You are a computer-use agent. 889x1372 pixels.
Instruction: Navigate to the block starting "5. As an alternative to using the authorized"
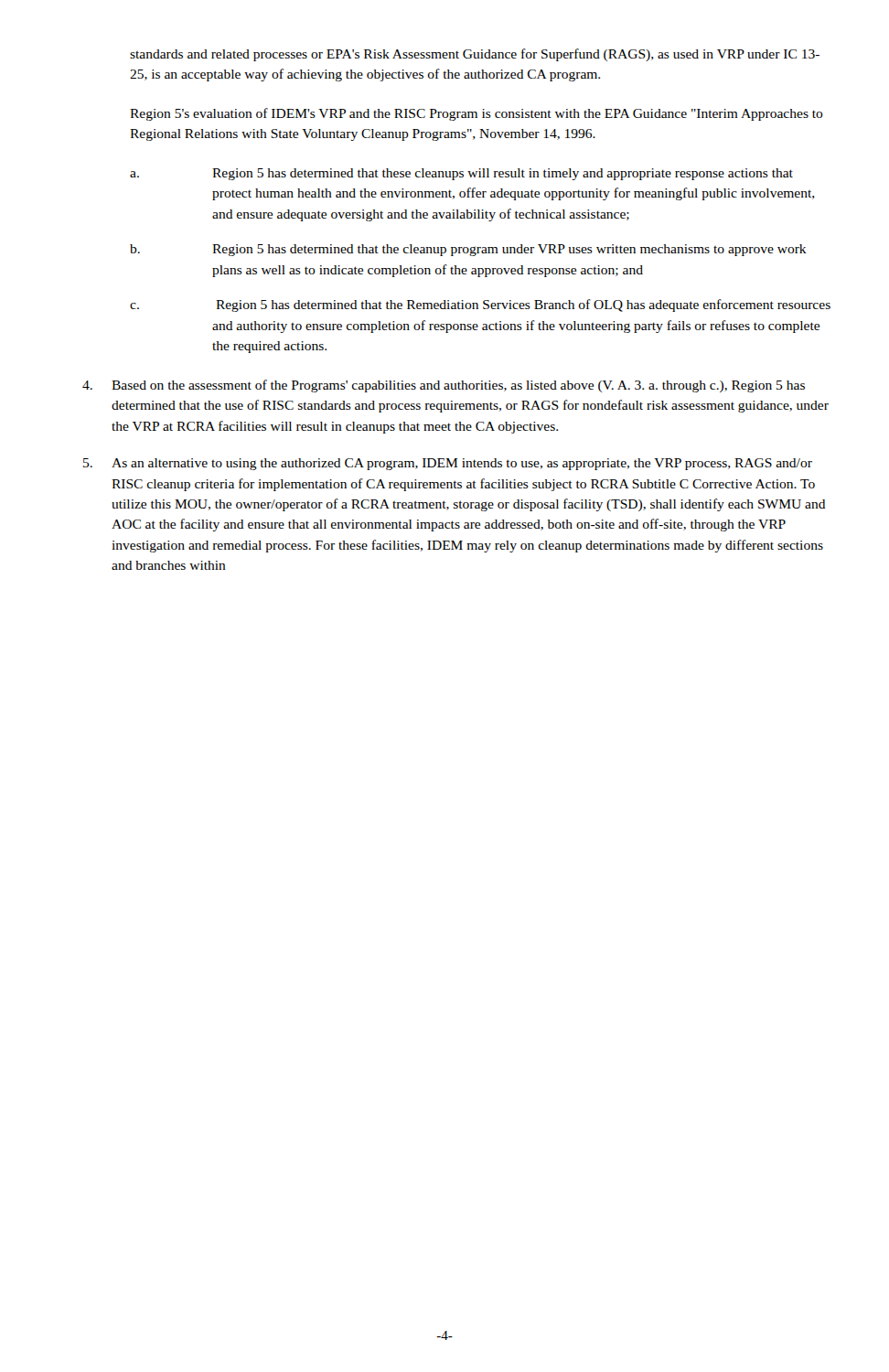click(457, 514)
